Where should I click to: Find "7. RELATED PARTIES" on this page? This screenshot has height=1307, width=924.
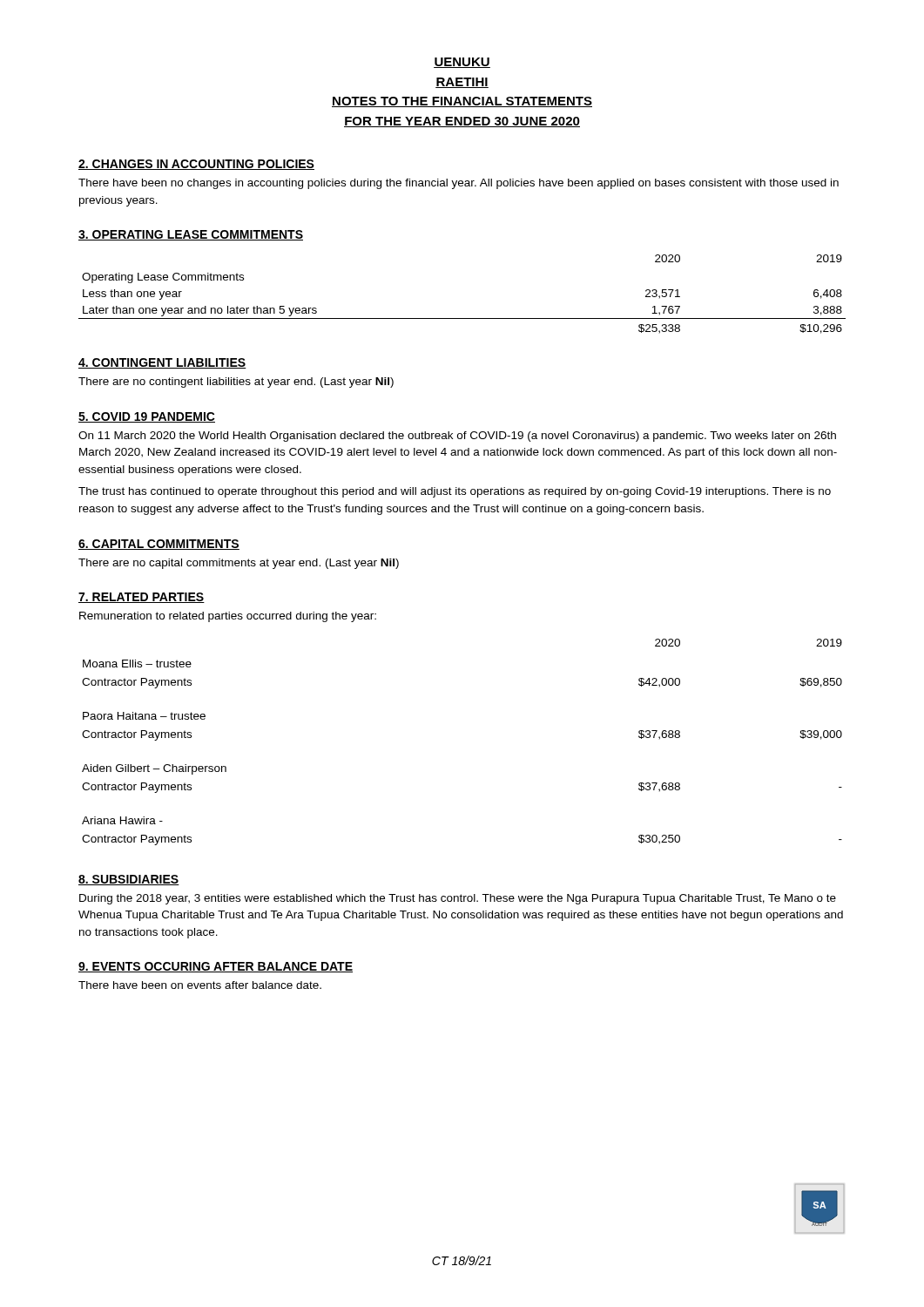[x=141, y=597]
